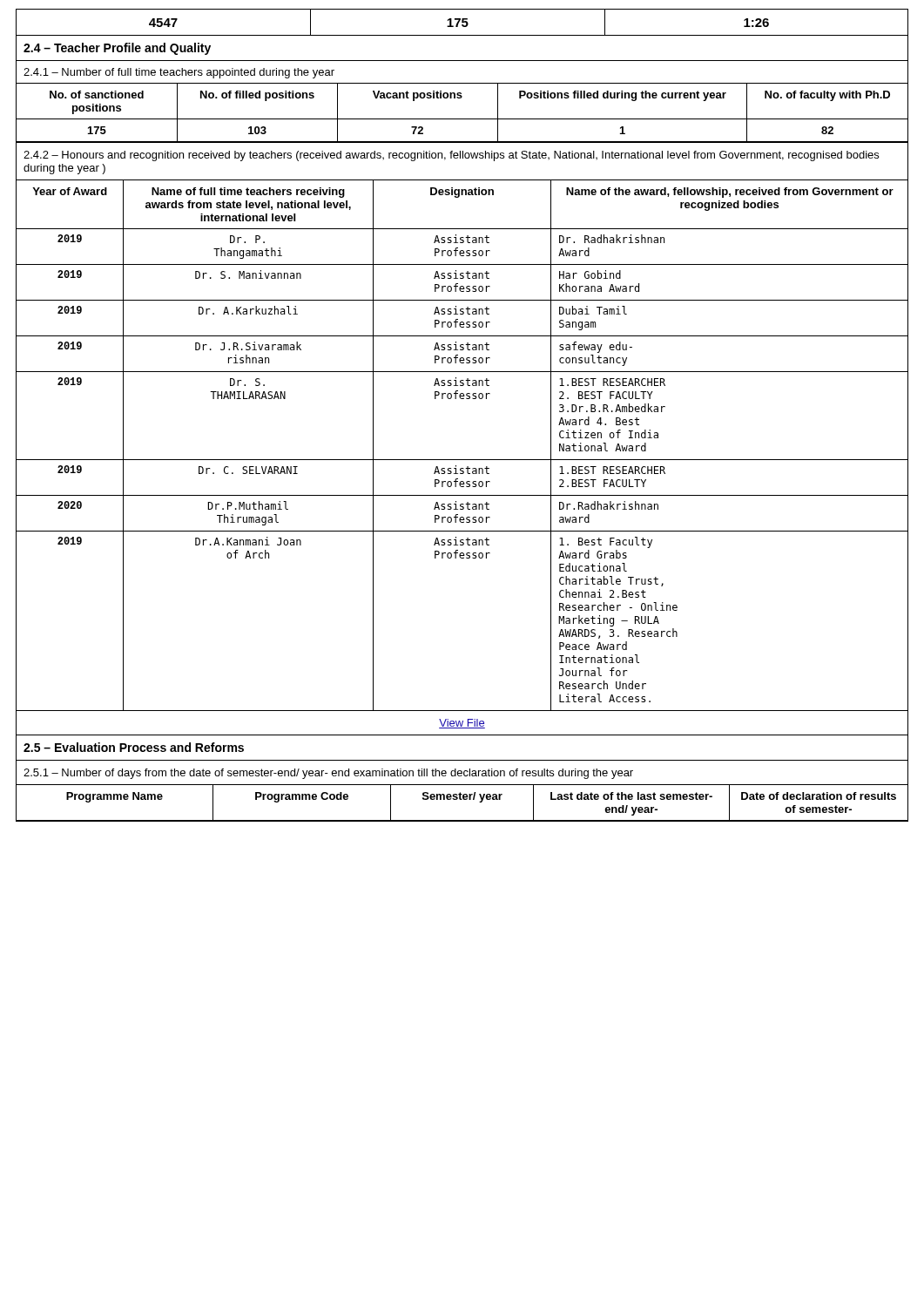Screen dimensions: 1307x924
Task: Where is the passage that starts "4.2 – Honours and recognition received by"?
Action: [451, 161]
